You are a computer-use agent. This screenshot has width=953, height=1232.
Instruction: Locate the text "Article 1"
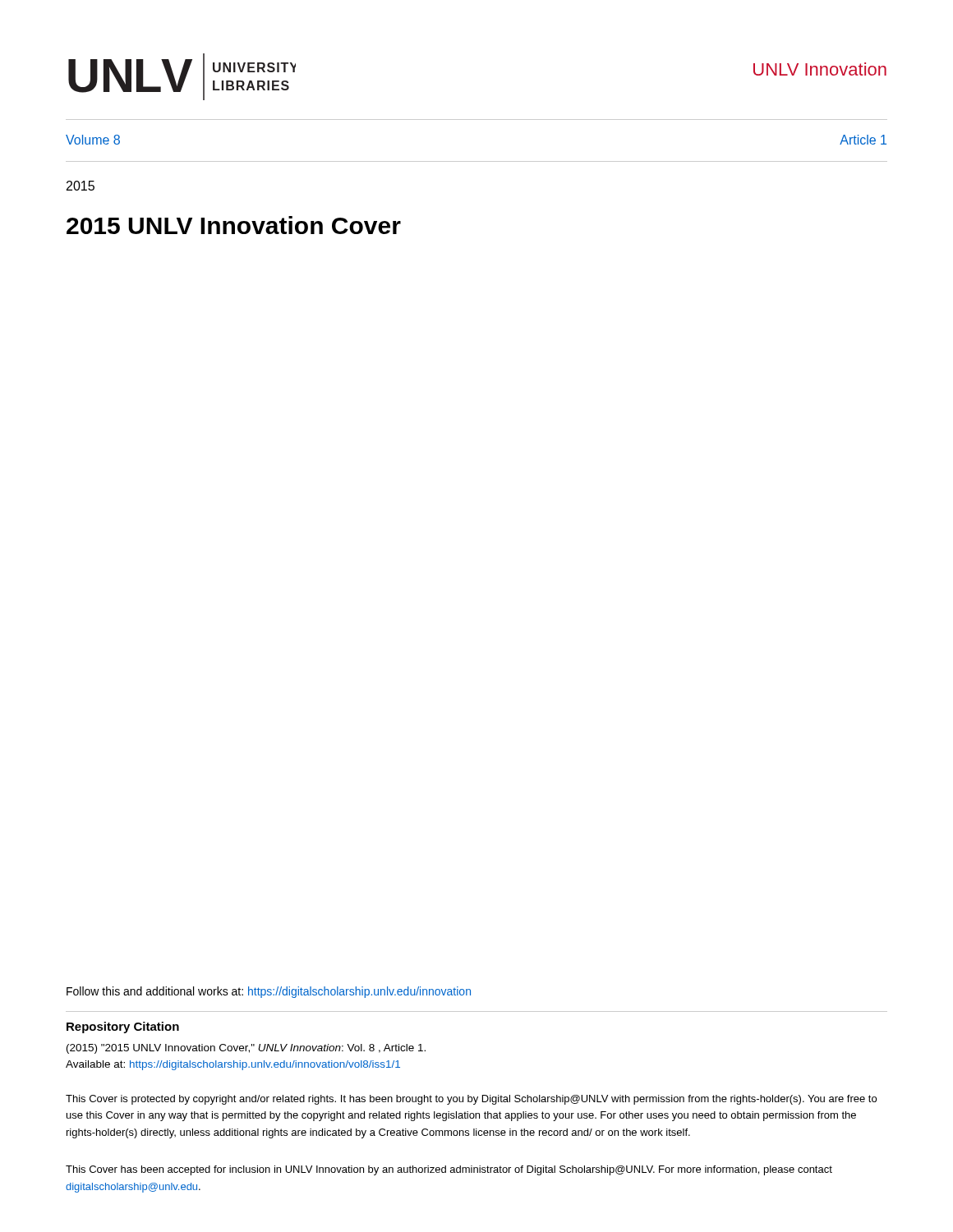[864, 140]
